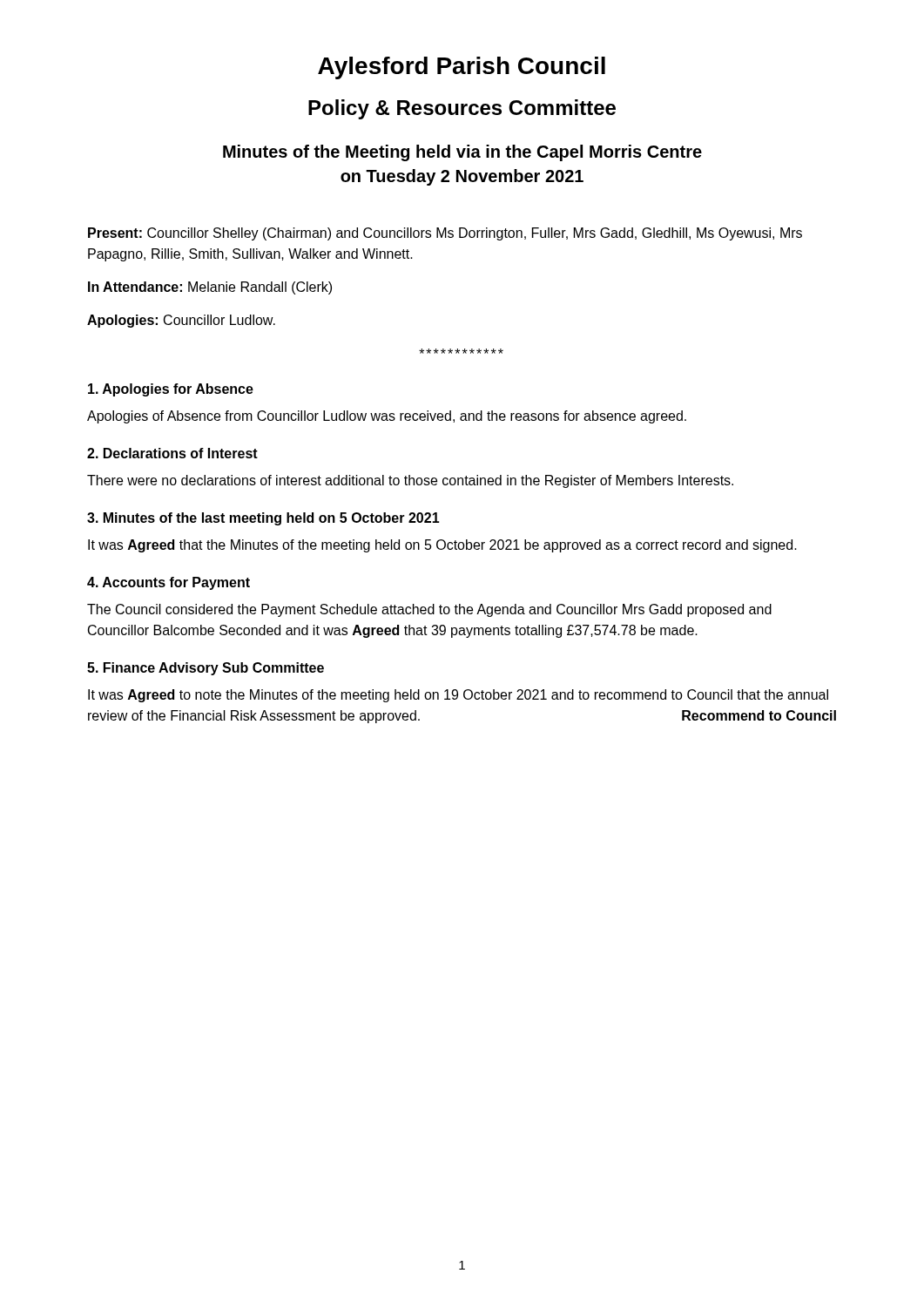Click on the region starting "3. Minutes of the last meeting"
Screen dimensions: 1307x924
coord(263,518)
